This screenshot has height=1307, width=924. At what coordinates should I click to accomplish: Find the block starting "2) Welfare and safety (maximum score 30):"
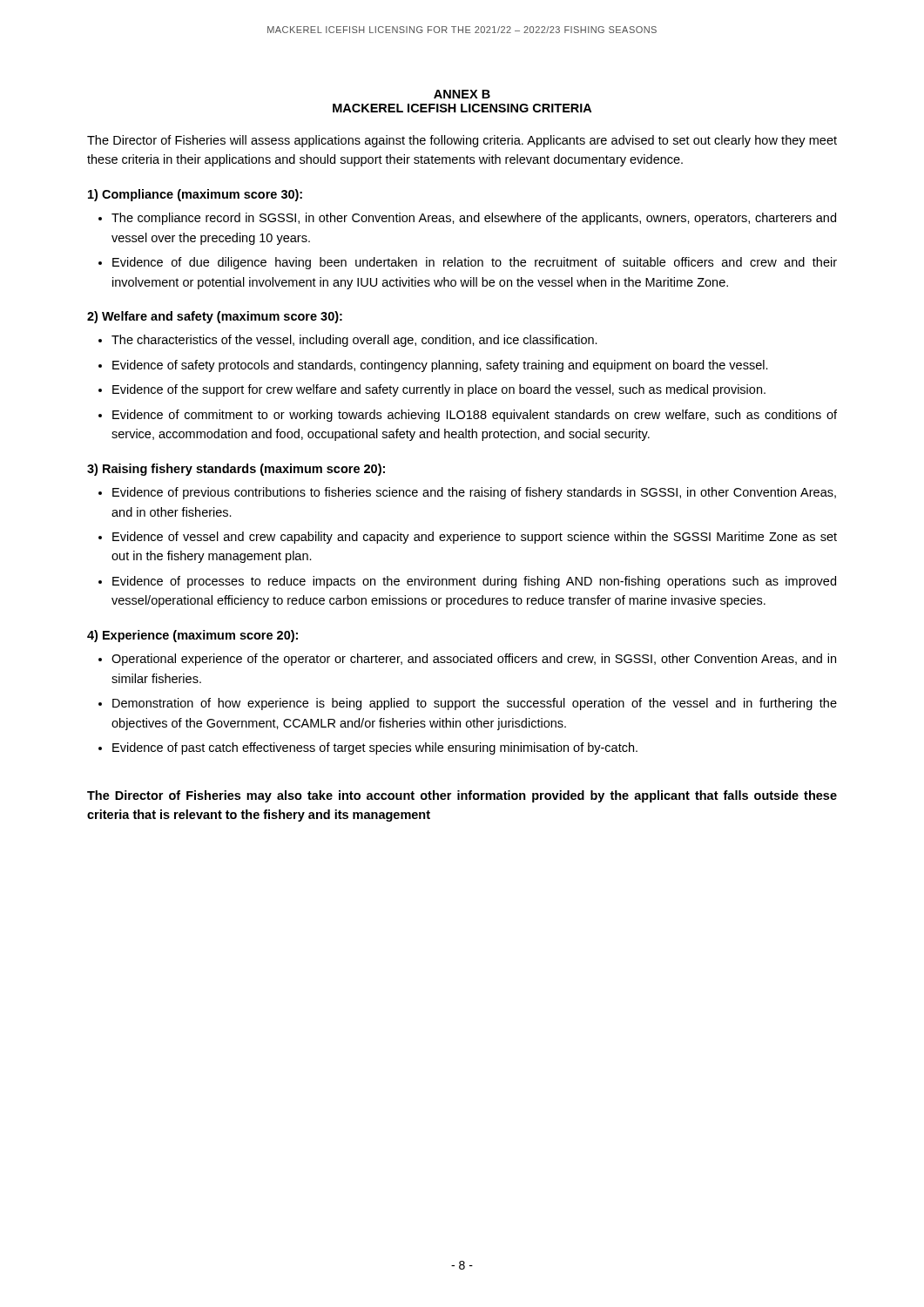(215, 316)
